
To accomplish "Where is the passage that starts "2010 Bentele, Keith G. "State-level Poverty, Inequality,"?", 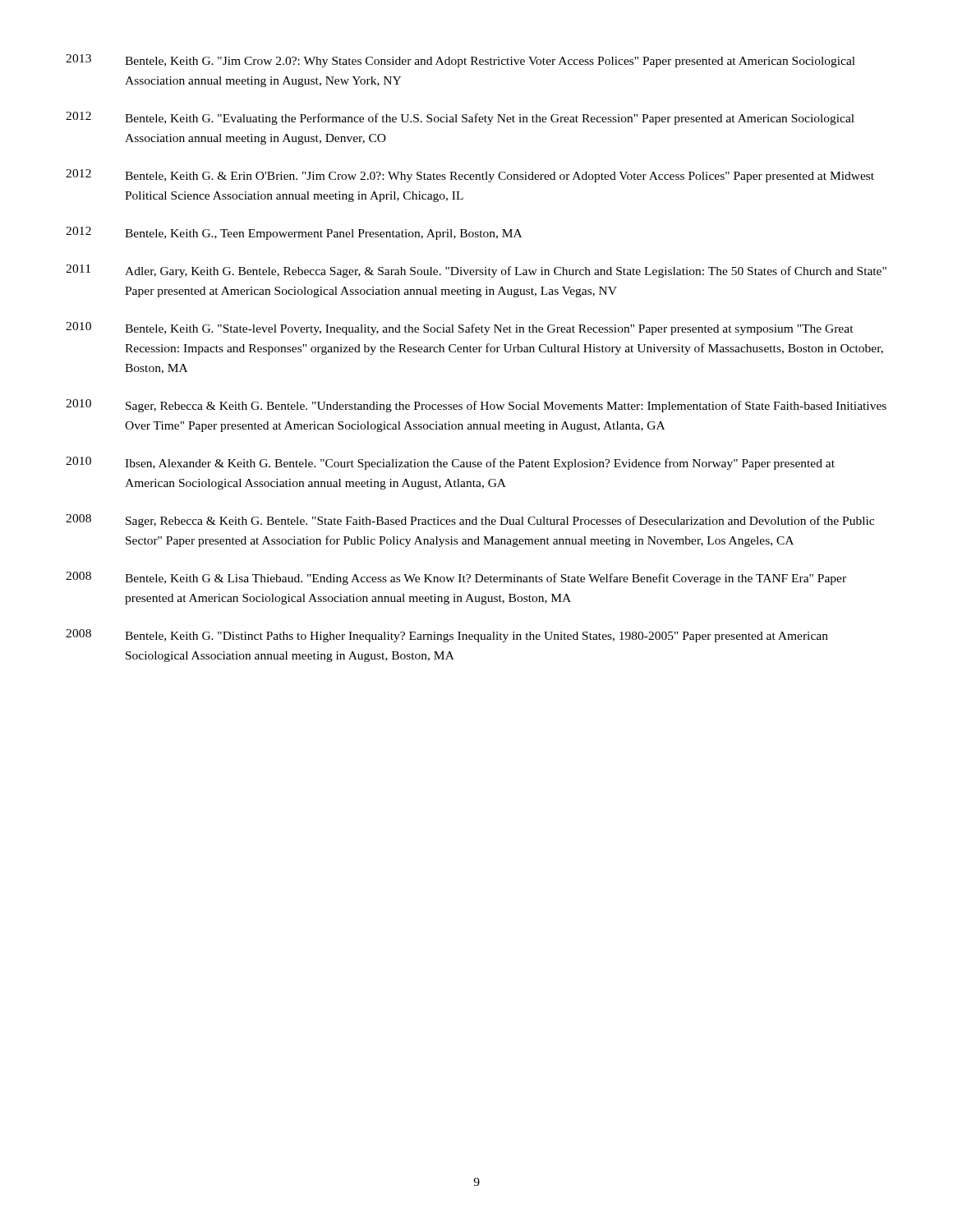I will coord(476,348).
